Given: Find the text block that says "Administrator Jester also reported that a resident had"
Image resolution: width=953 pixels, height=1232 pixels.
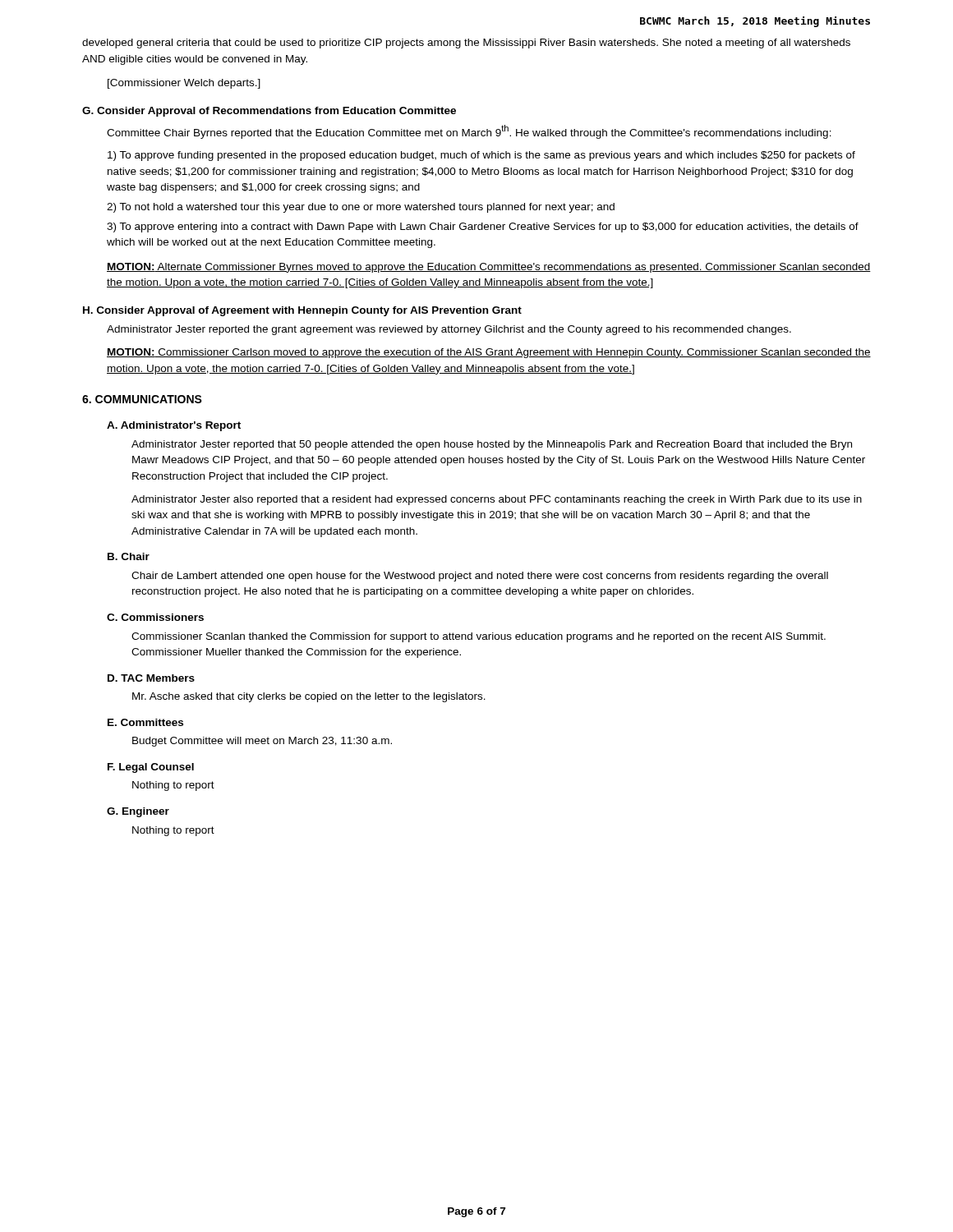Looking at the screenshot, I should click(x=497, y=515).
